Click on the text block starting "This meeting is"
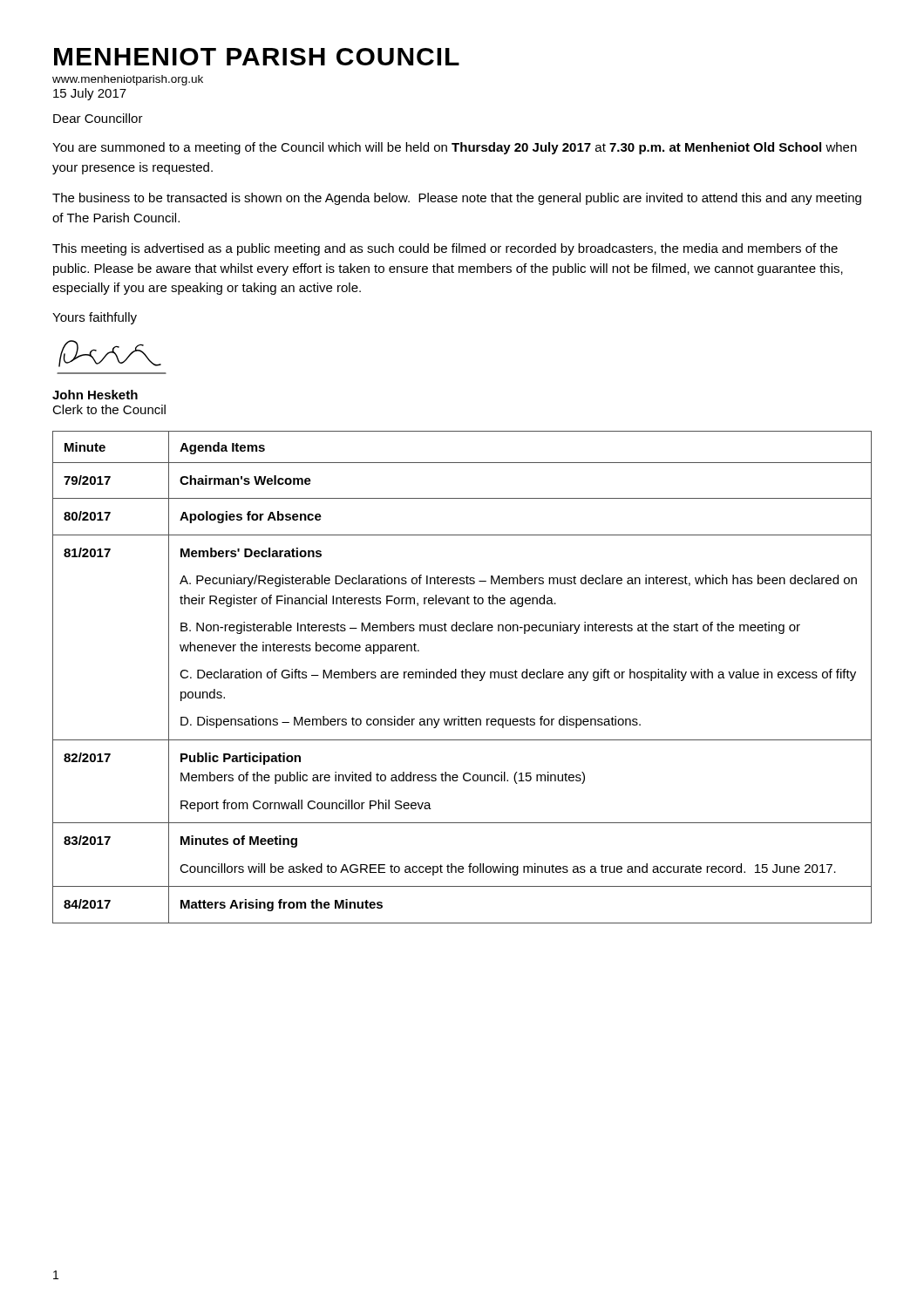This screenshot has height=1308, width=924. coord(448,268)
